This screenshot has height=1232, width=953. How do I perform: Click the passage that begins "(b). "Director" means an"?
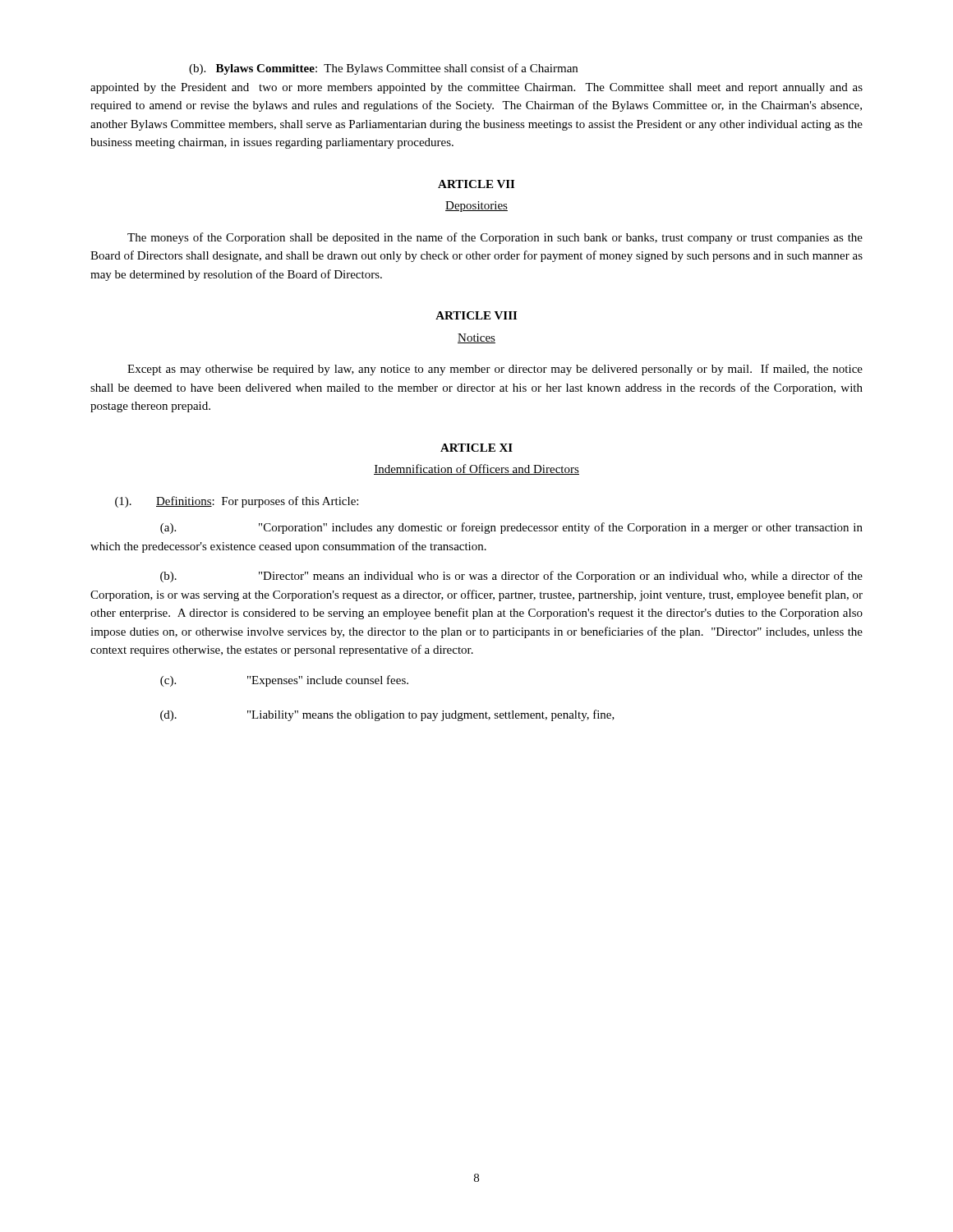(x=476, y=612)
